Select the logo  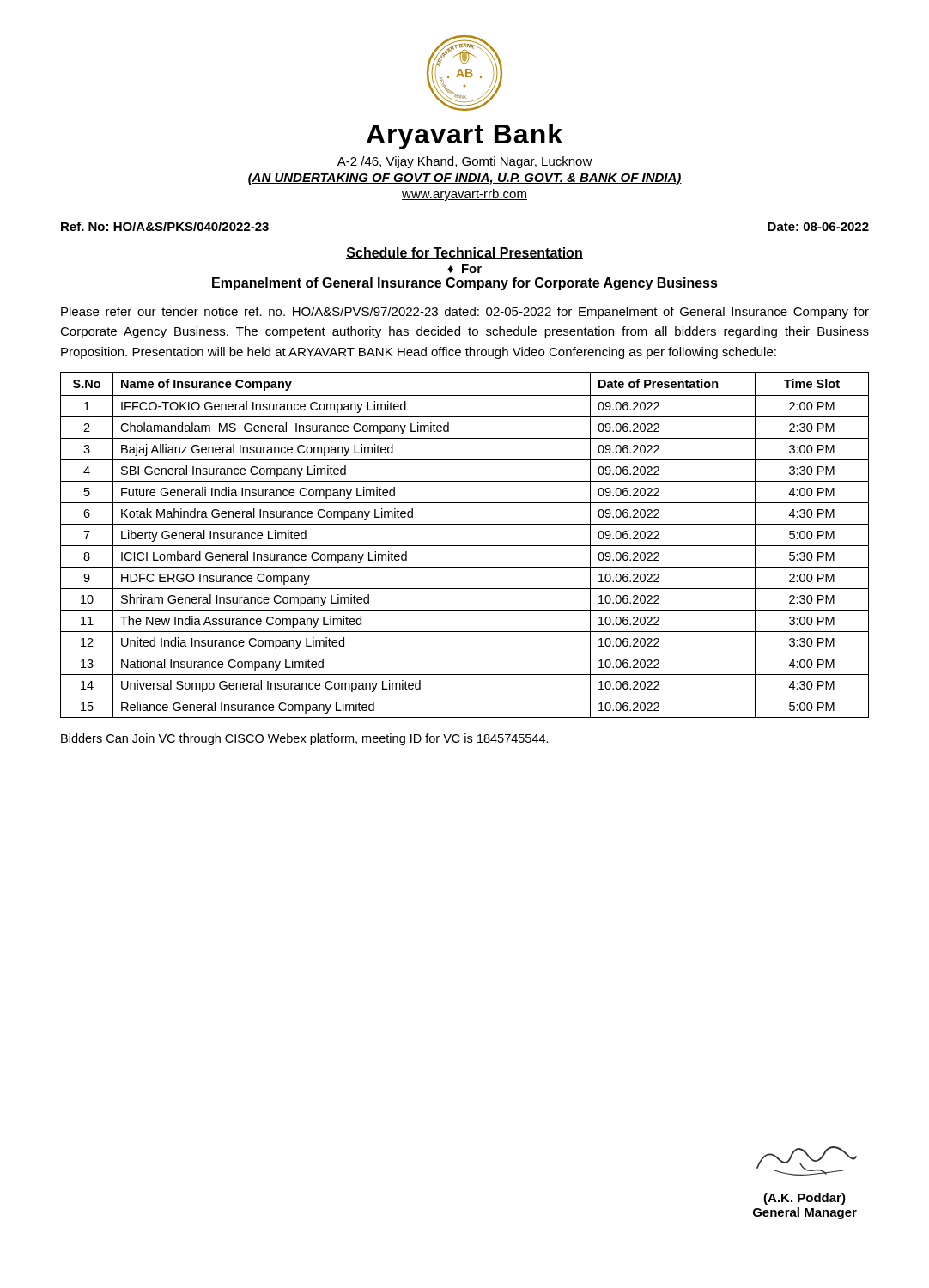click(464, 75)
